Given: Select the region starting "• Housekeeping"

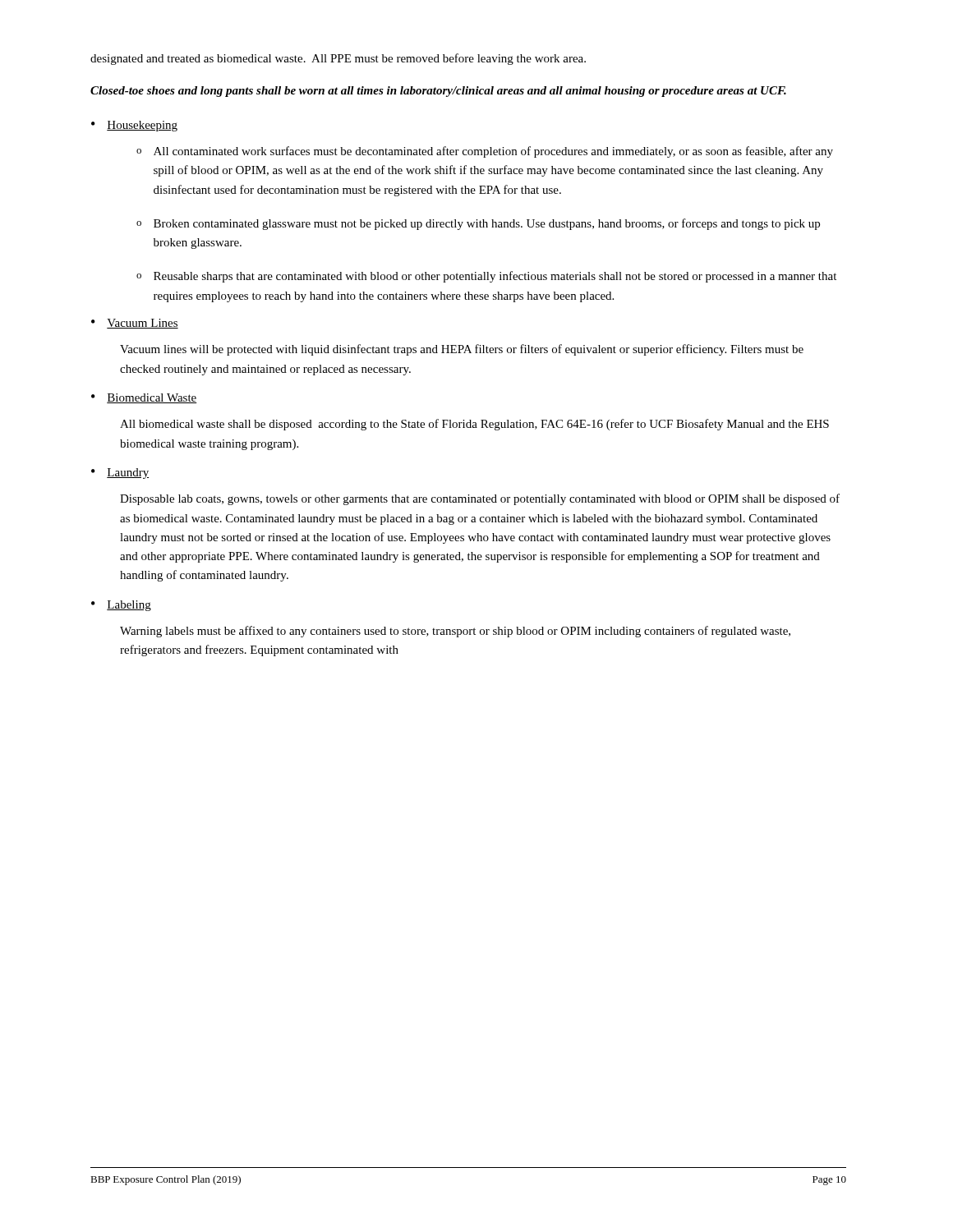Looking at the screenshot, I should 134,125.
